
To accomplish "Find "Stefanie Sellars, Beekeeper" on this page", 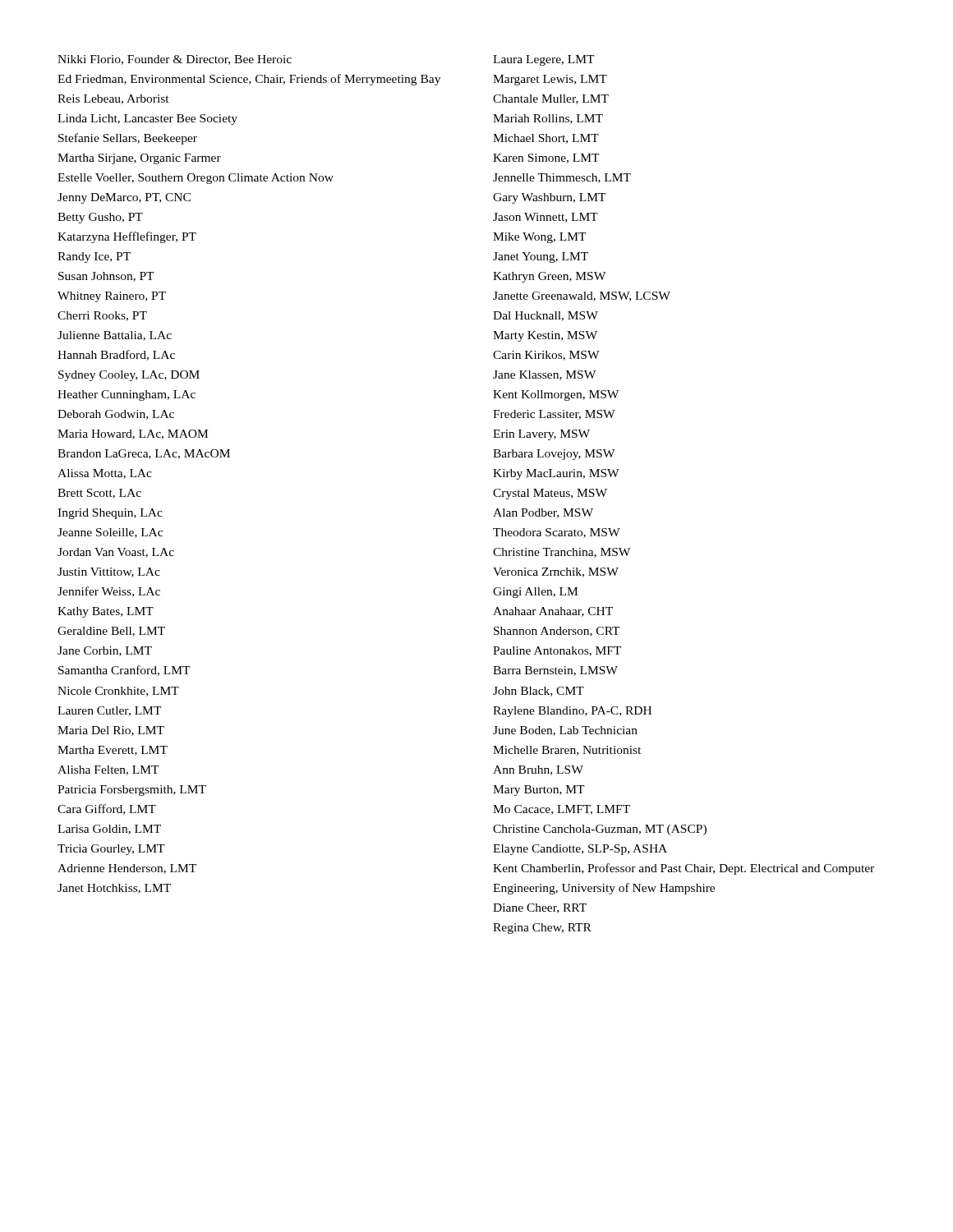I will coord(127,138).
